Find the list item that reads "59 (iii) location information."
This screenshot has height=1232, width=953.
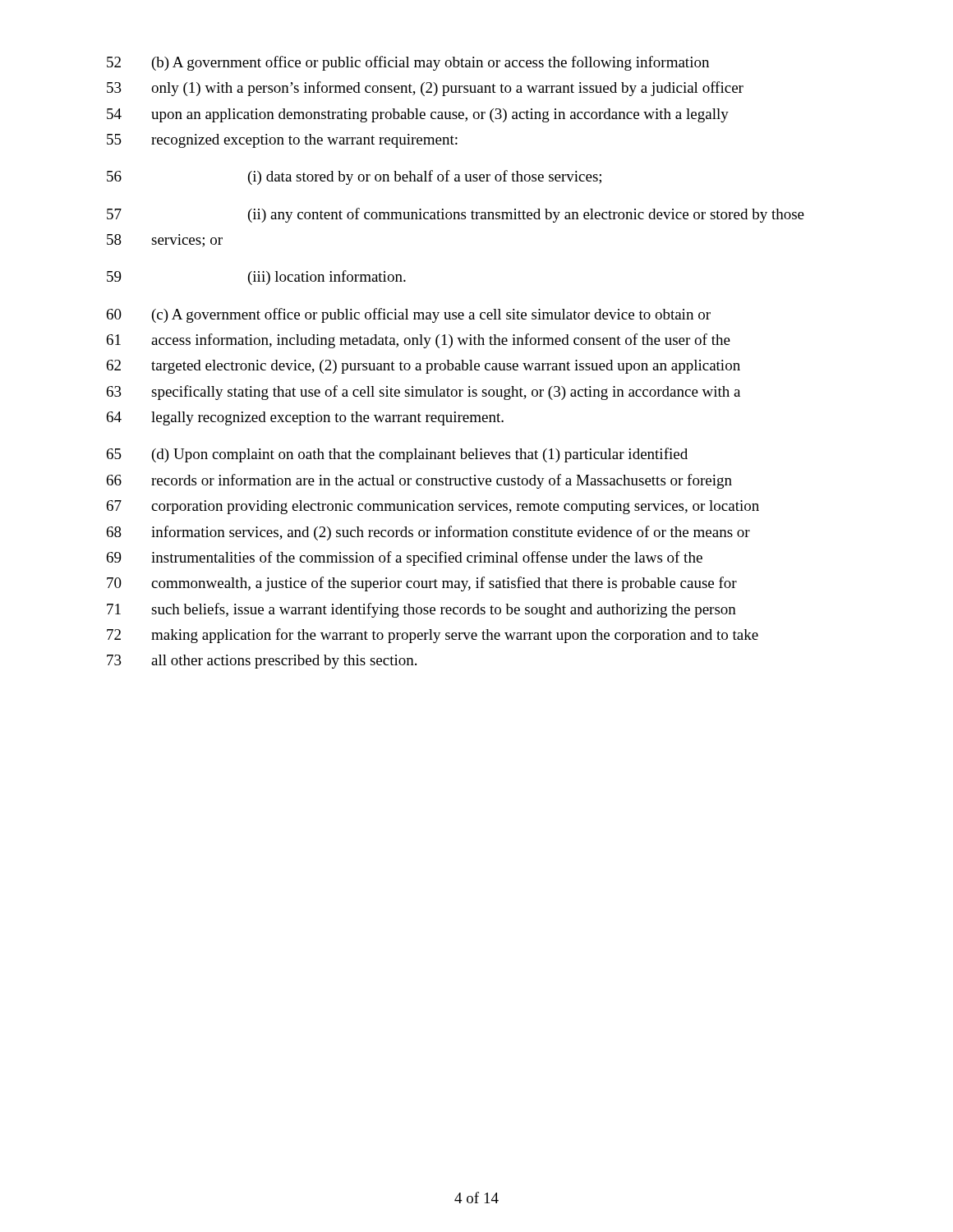point(244,277)
